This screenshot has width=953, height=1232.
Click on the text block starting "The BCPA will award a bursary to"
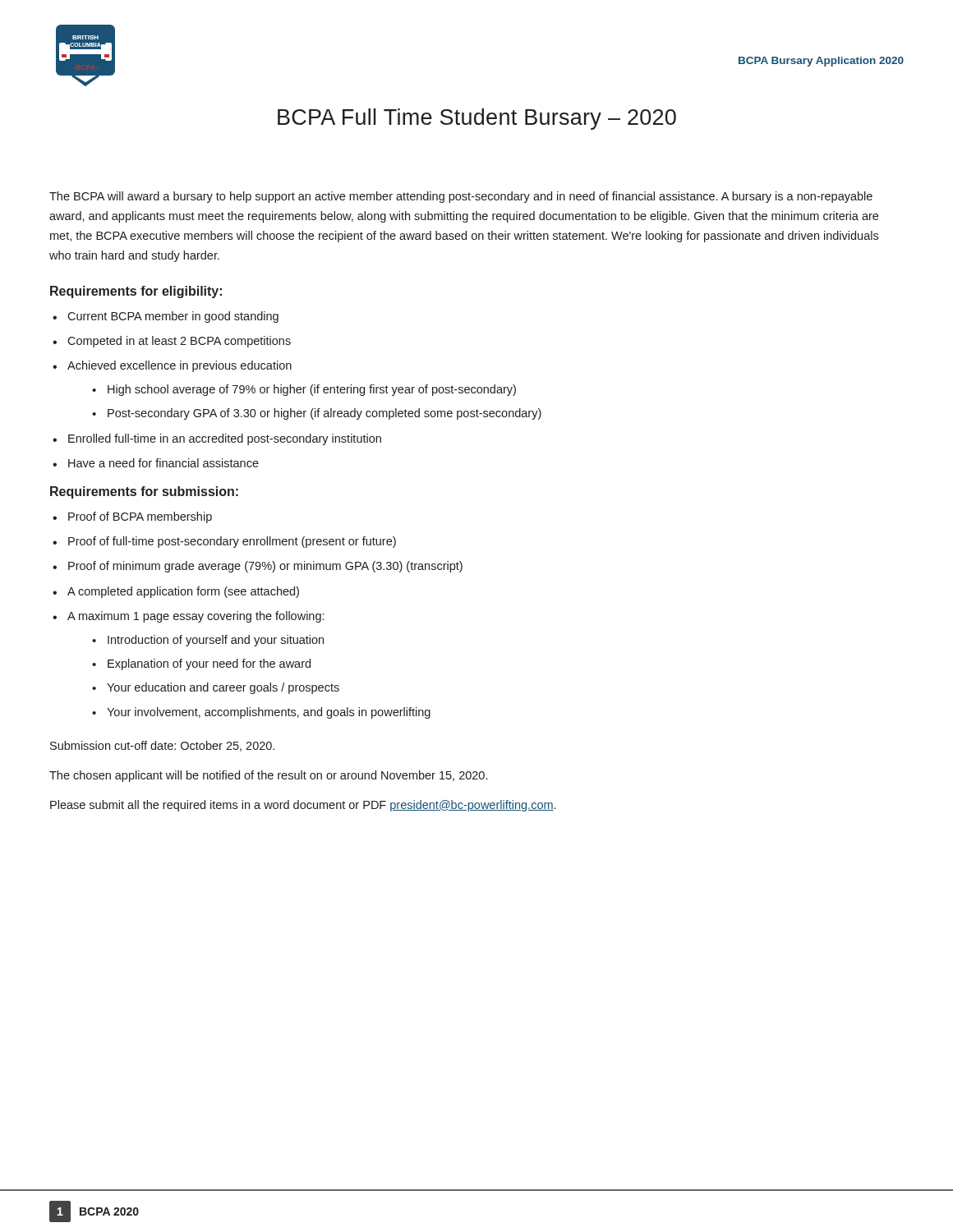click(476, 227)
